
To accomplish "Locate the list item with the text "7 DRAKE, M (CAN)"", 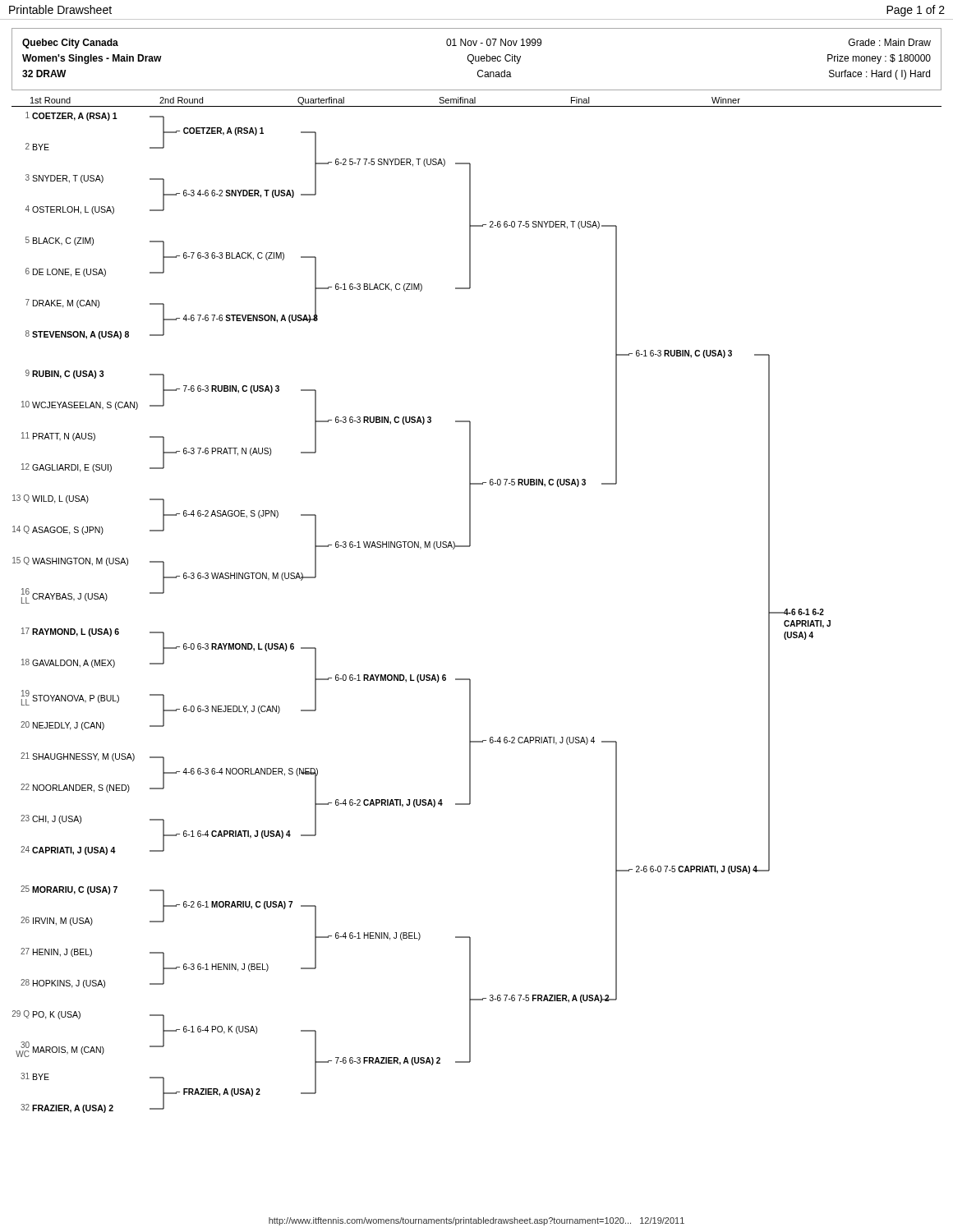I will (85, 303).
